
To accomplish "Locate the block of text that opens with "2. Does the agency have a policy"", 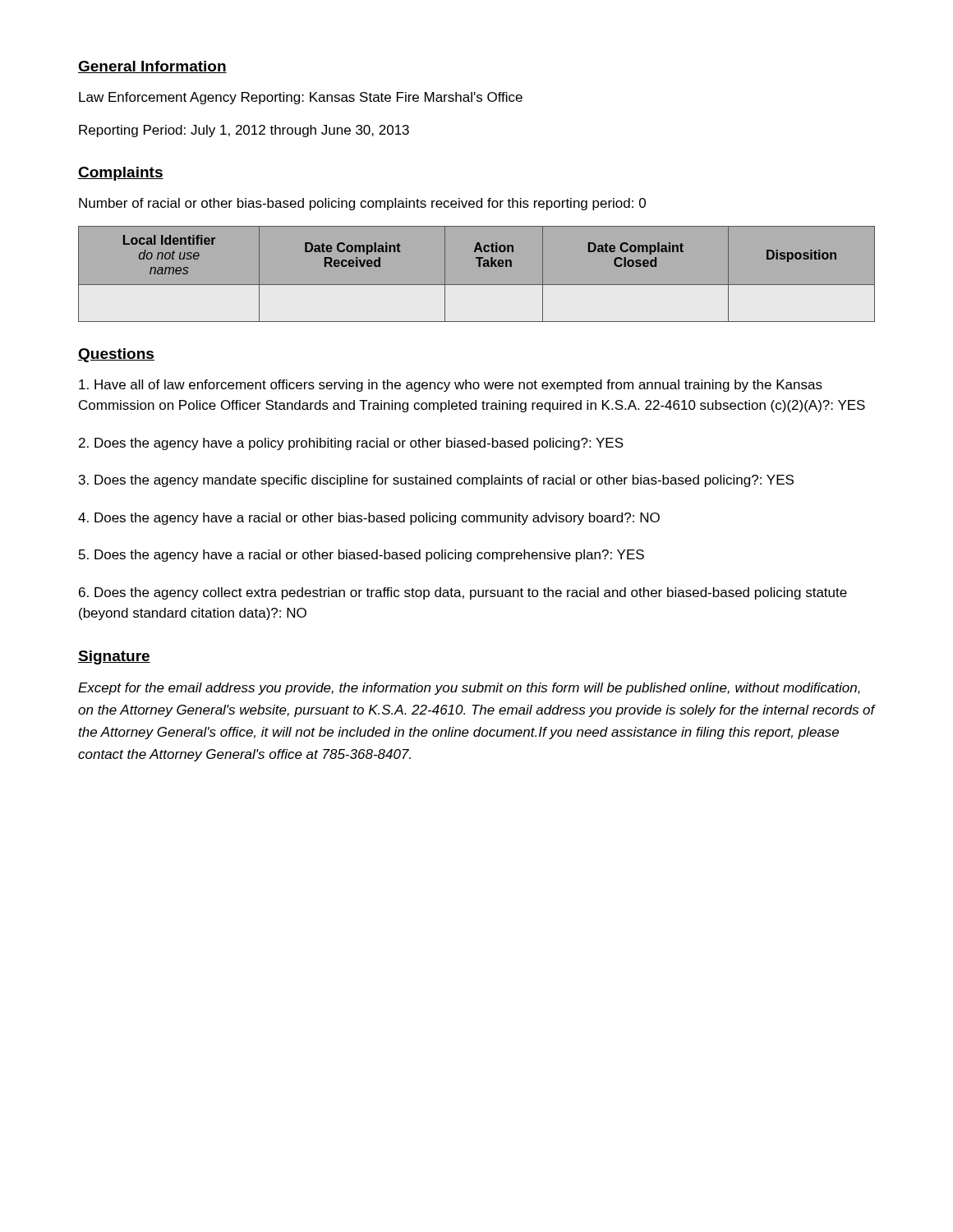I will (351, 443).
